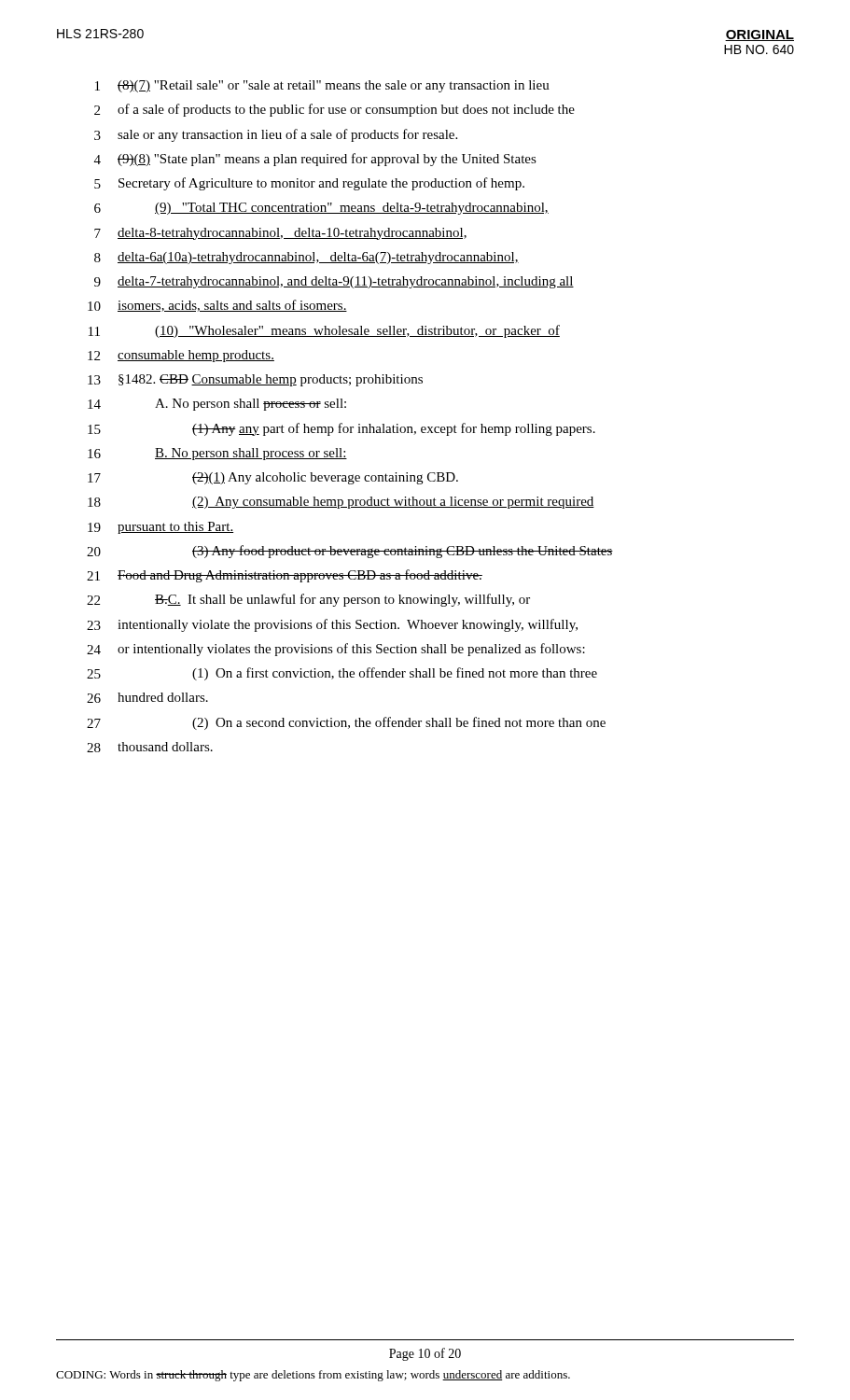Click on the list item with the text "20 (3) Any food product or beverage containing"
Viewport: 850px width, 1400px height.
(425, 564)
